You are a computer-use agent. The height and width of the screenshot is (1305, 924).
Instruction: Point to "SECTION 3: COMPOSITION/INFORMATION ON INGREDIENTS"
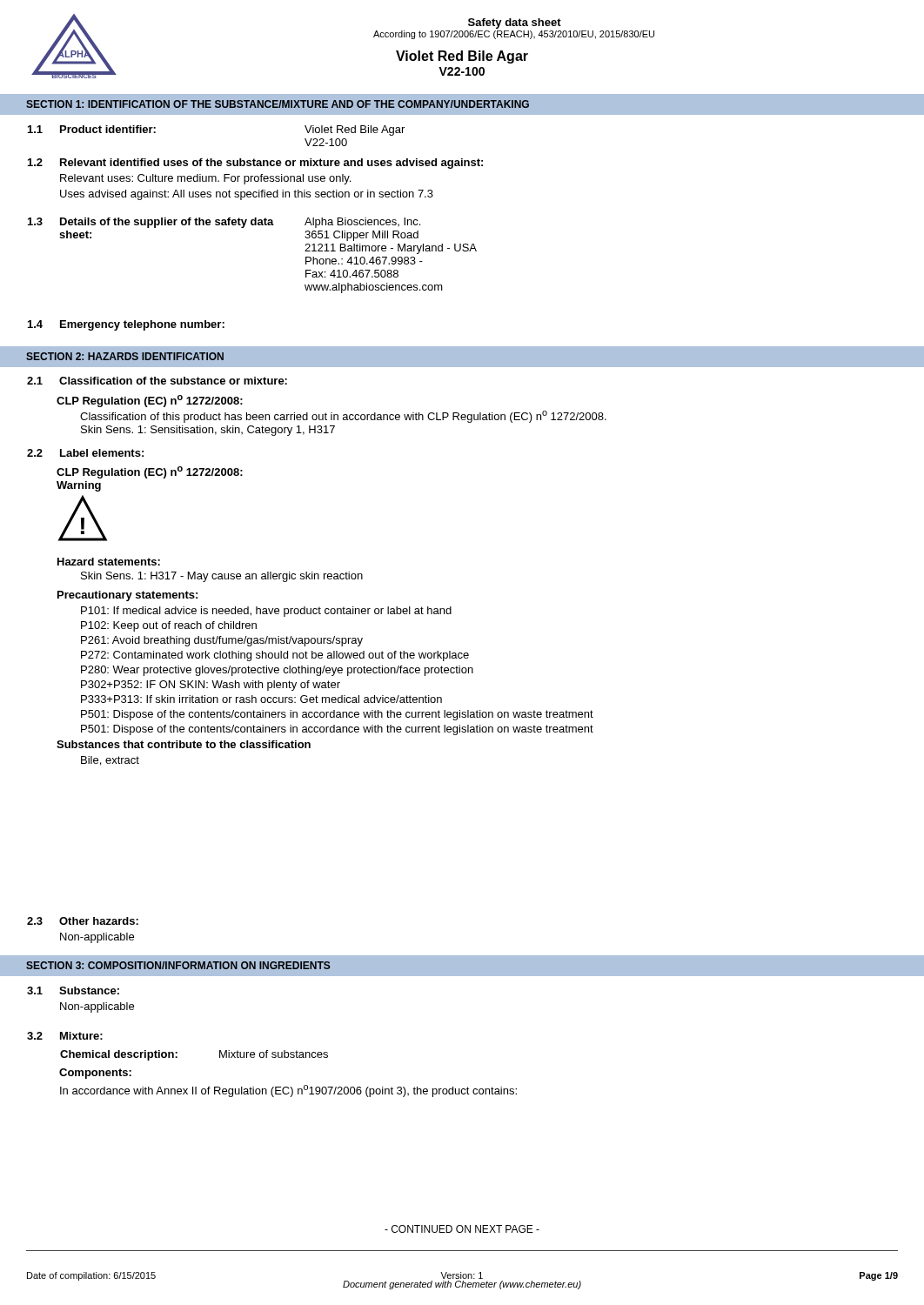[x=178, y=966]
